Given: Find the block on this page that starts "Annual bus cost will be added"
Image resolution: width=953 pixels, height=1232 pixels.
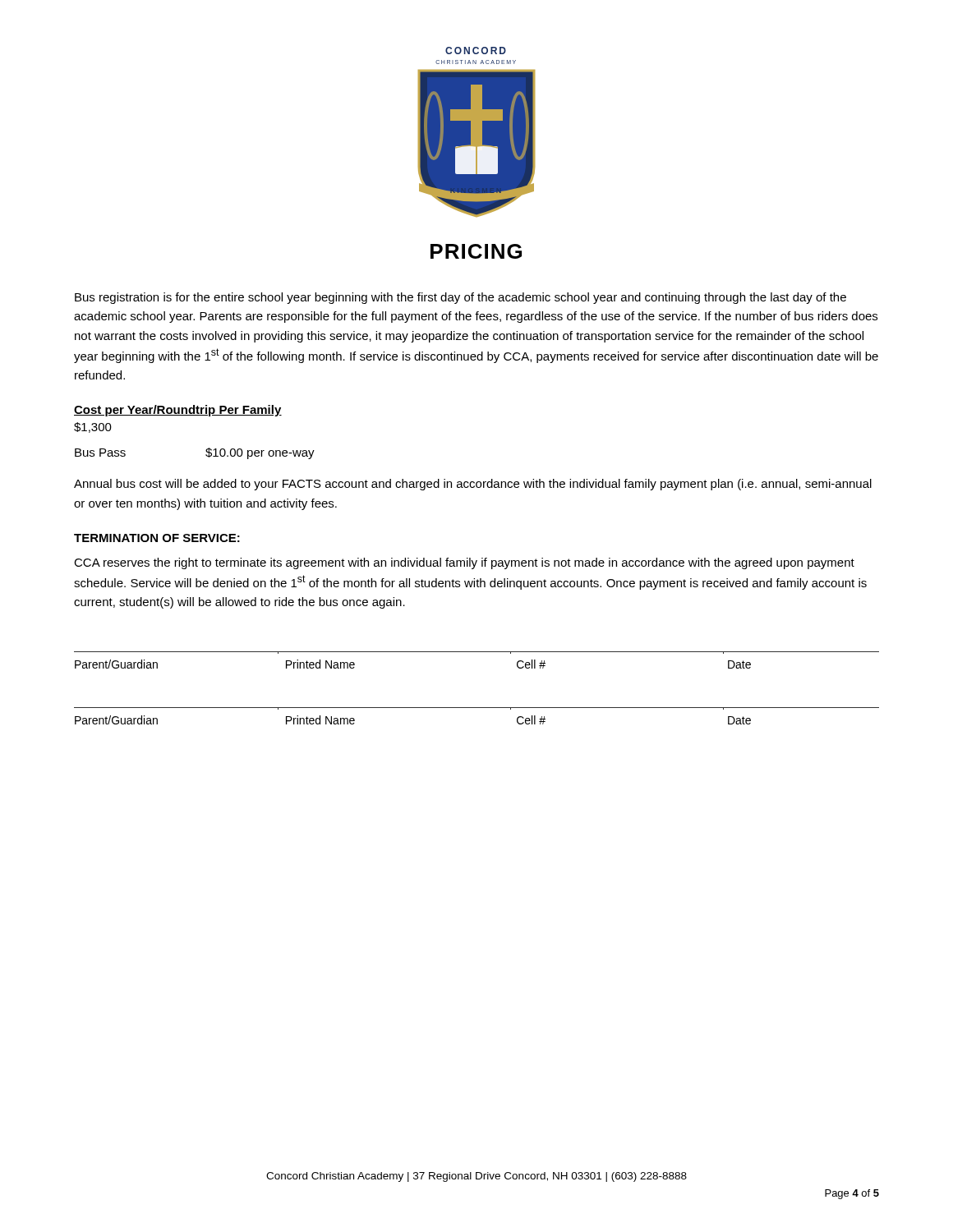Looking at the screenshot, I should 473,493.
